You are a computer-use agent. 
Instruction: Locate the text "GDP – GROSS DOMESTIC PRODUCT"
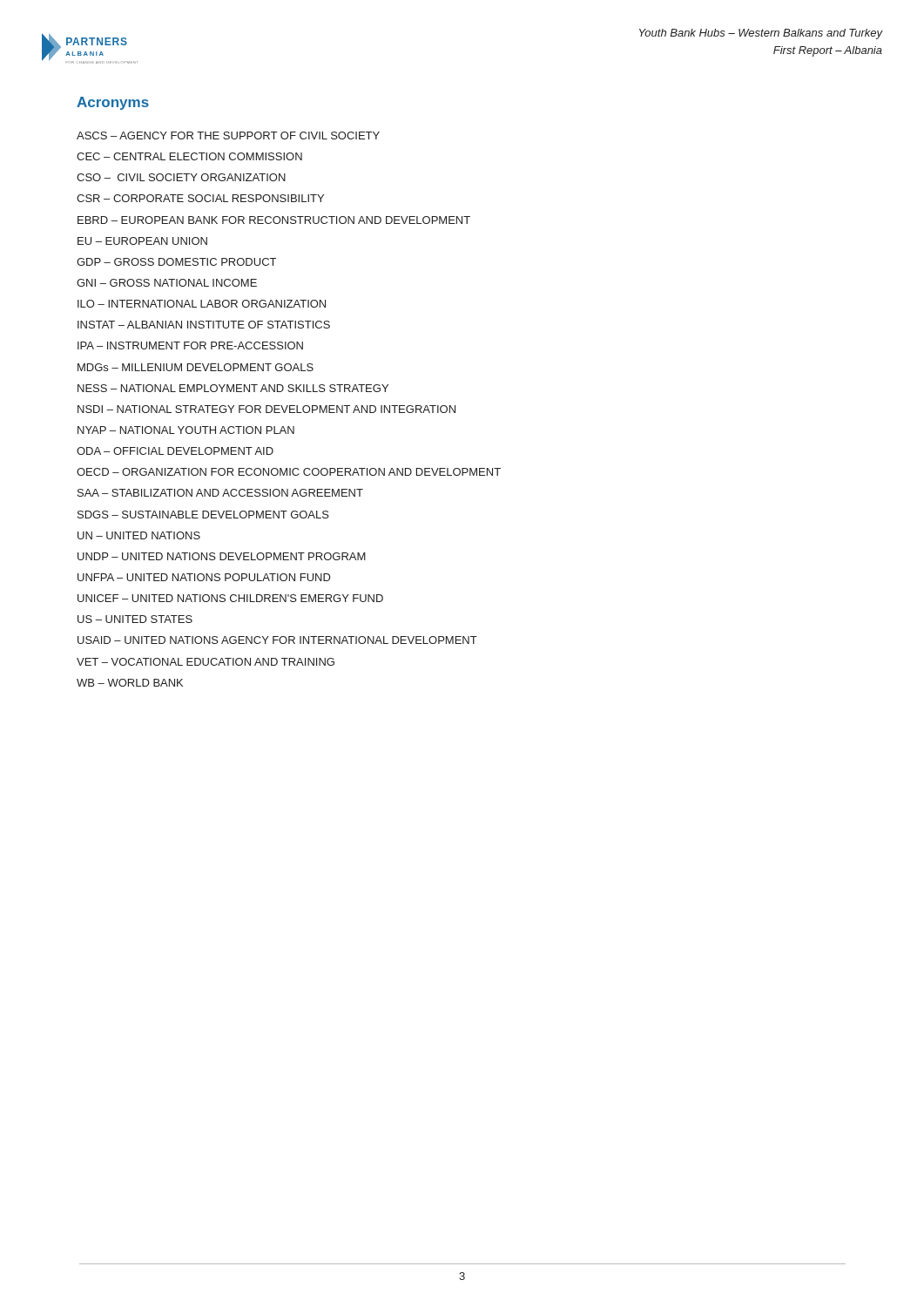pos(177,262)
